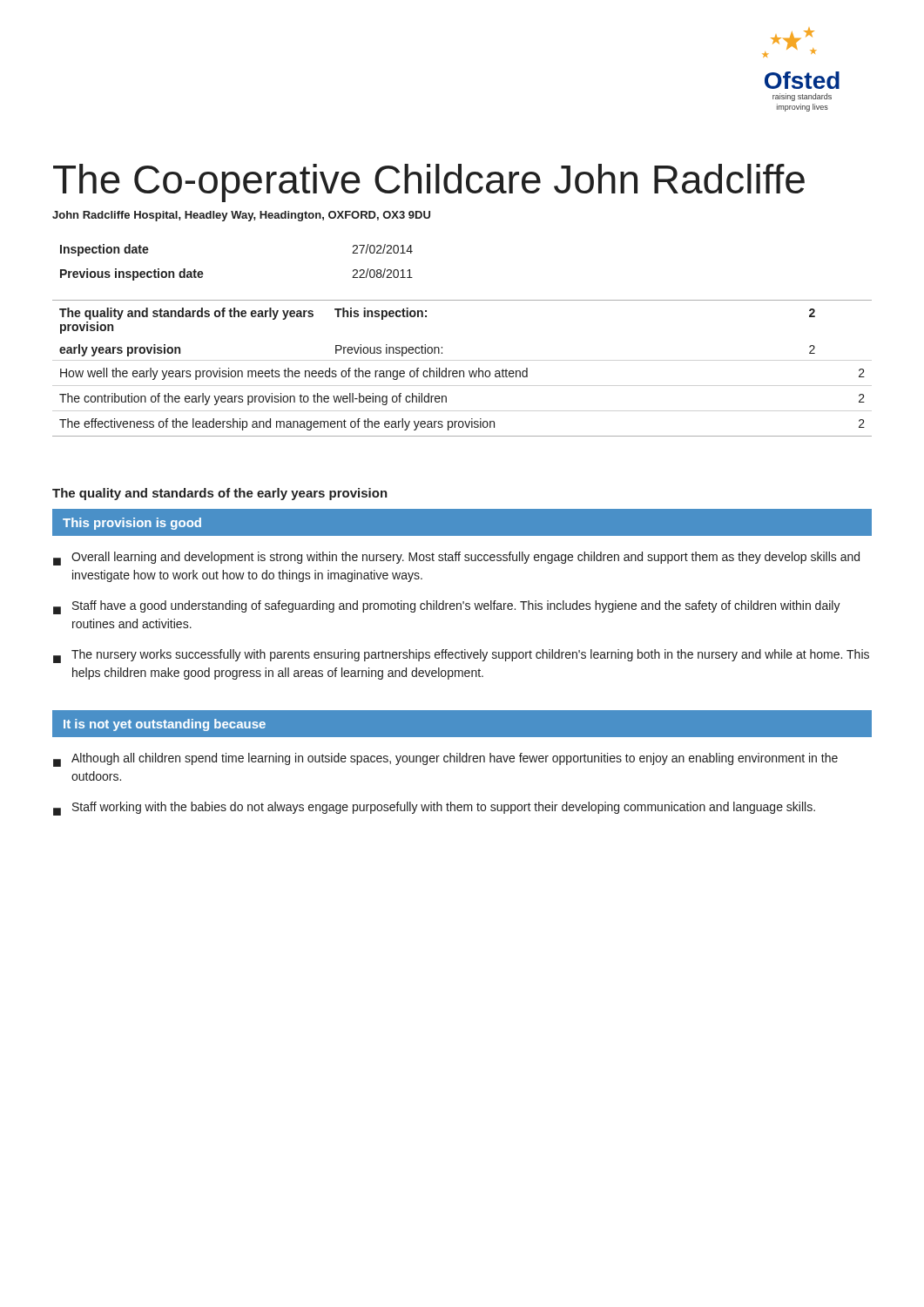Viewport: 924px width, 1307px height.
Task: Click on the section header containing "This provision is"
Action: [132, 522]
